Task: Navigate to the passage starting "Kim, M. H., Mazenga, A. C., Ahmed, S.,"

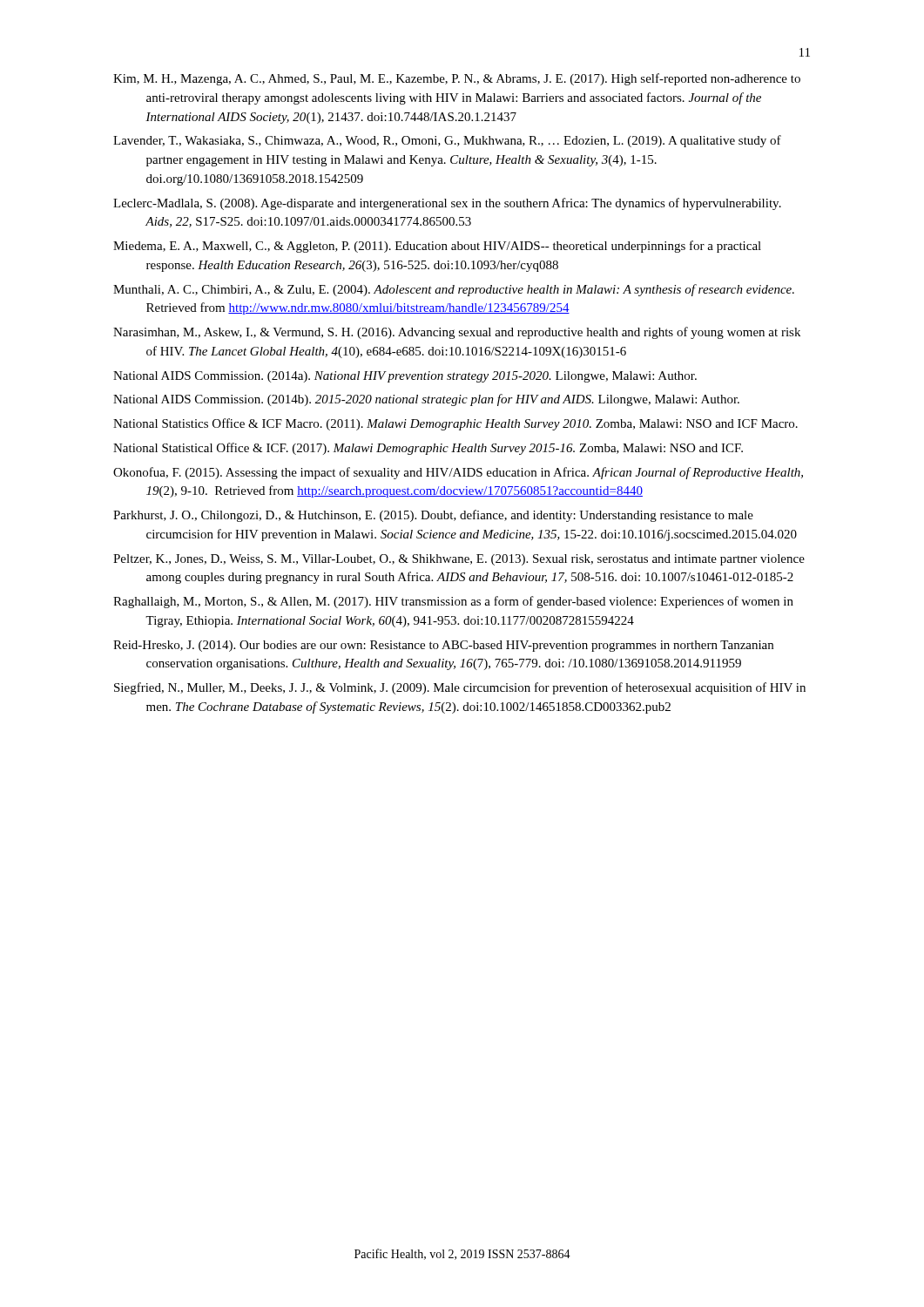Action: (x=457, y=97)
